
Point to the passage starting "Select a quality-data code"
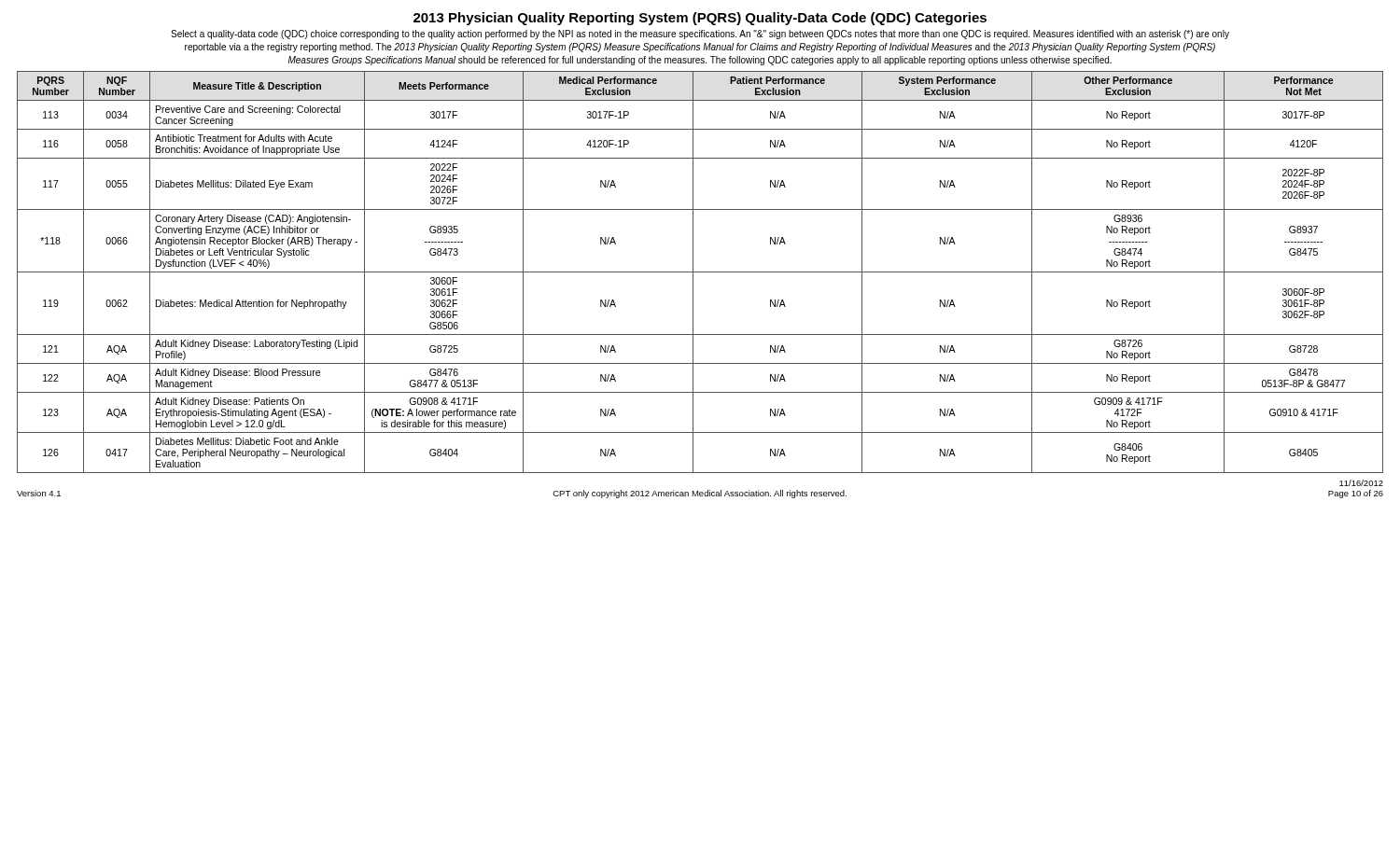[x=700, y=47]
